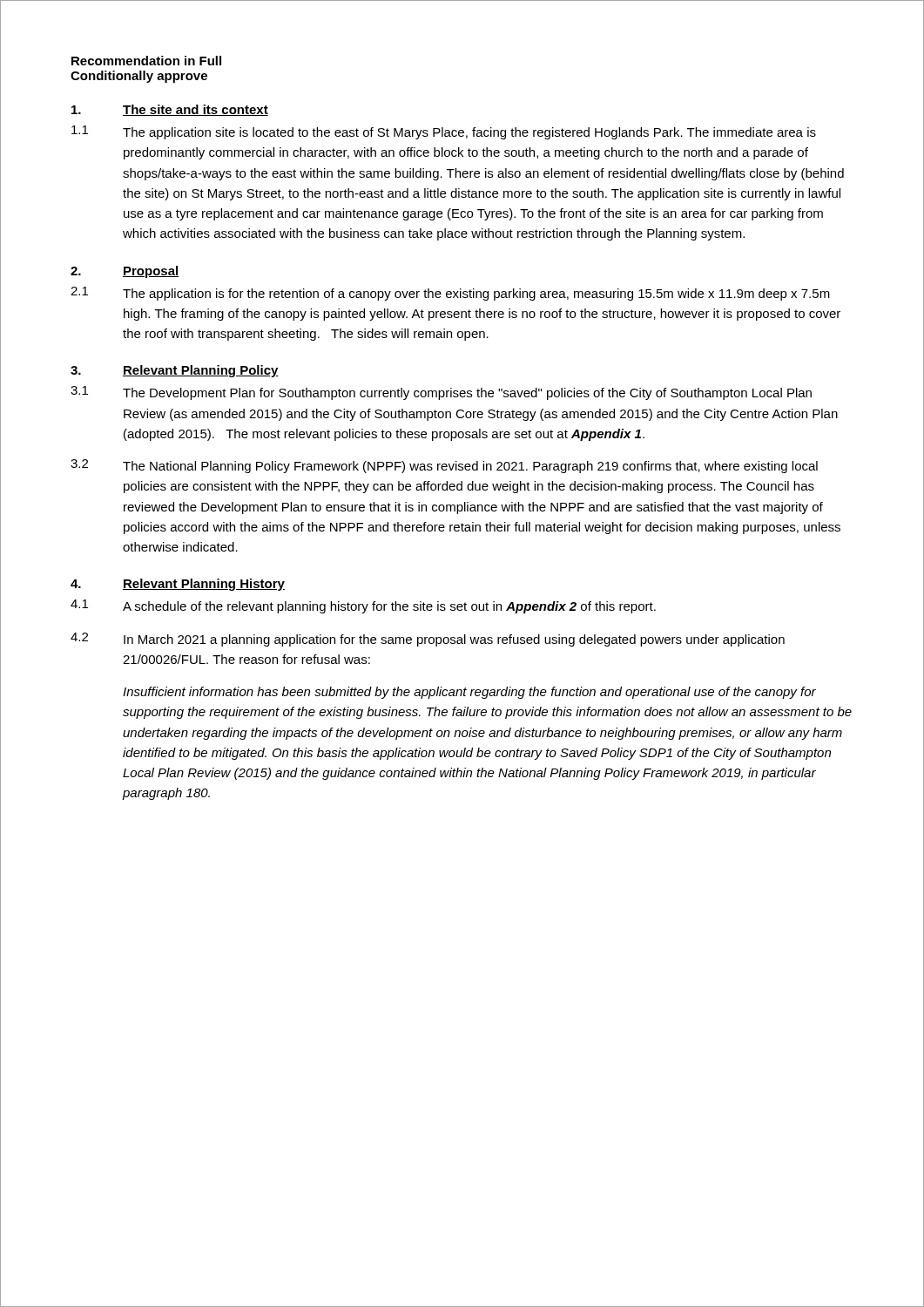Screen dimensions: 1307x924
Task: Locate the section header that reads "1. The site and its context"
Action: pyautogui.click(x=169, y=109)
